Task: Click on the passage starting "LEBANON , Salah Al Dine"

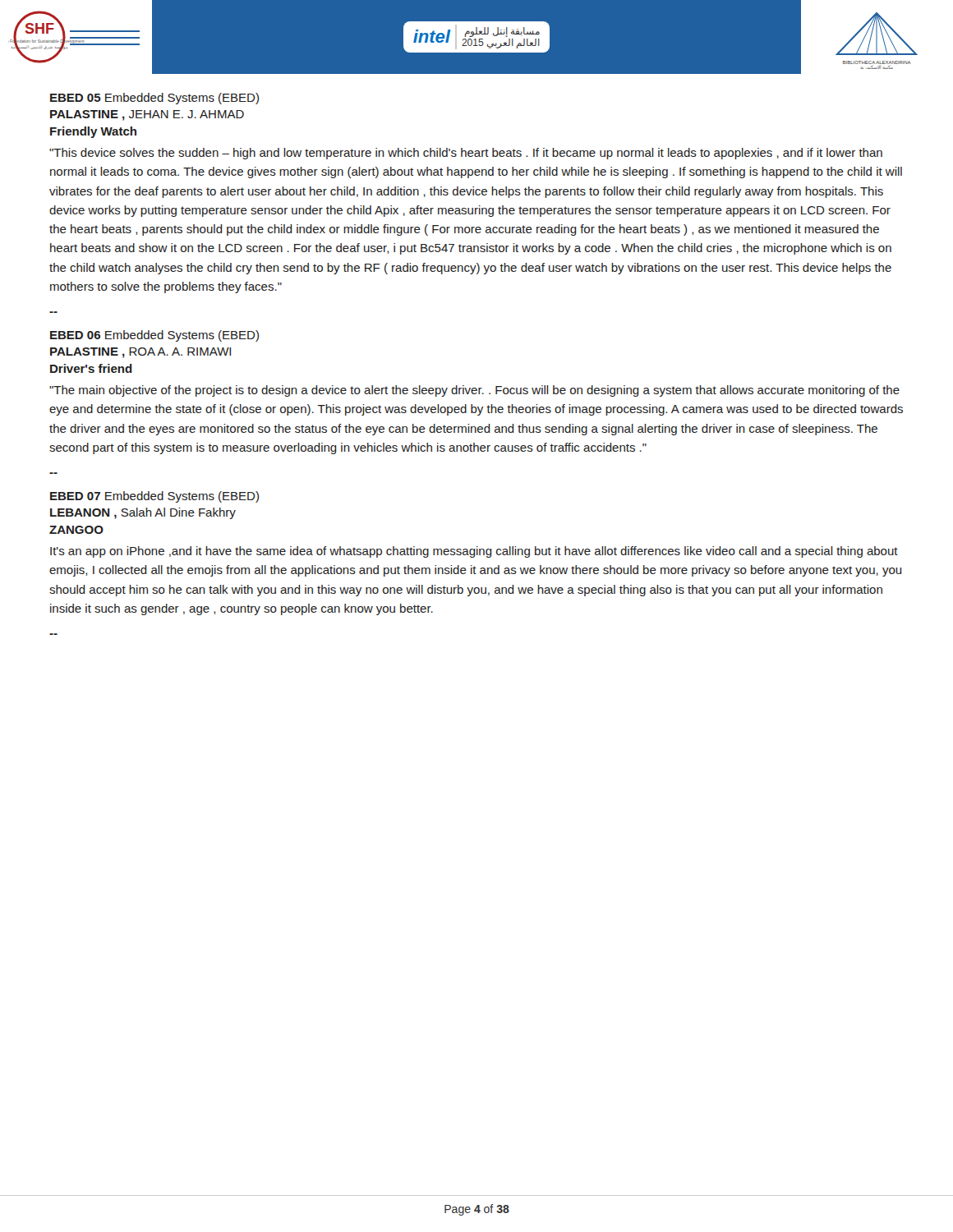Action: (x=142, y=512)
